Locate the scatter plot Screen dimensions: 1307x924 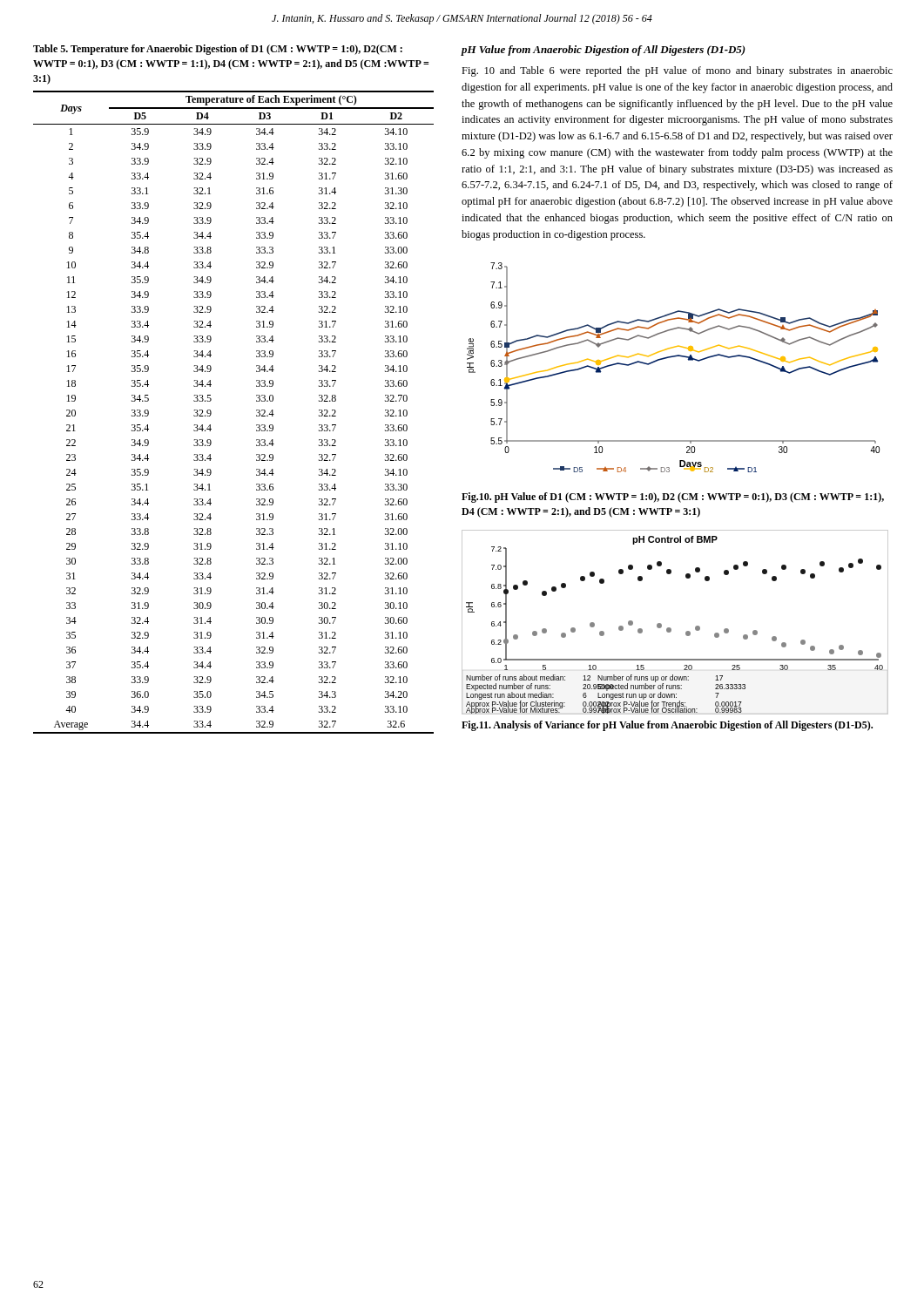point(677,622)
